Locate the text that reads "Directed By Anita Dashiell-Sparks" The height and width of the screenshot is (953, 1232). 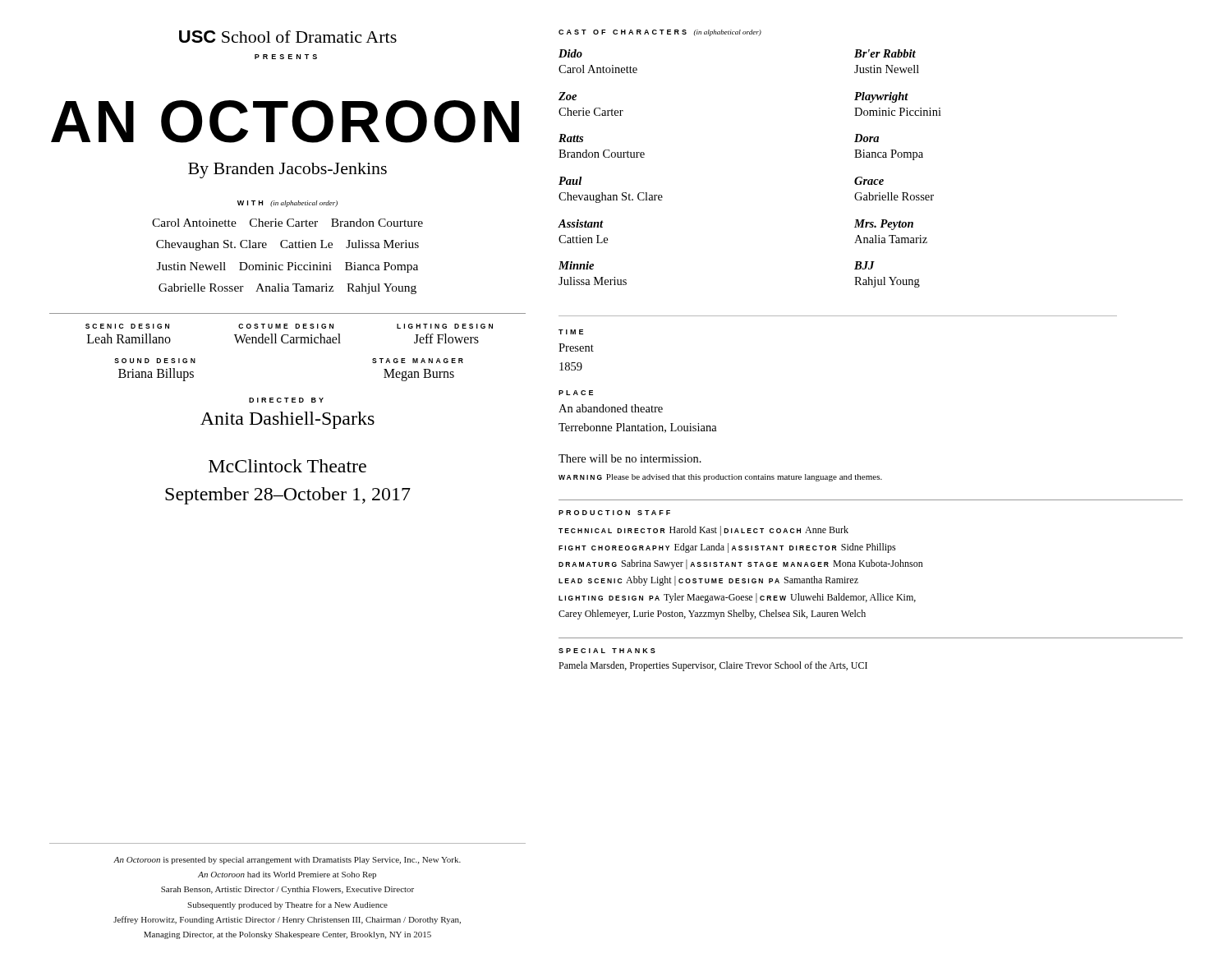click(x=287, y=413)
